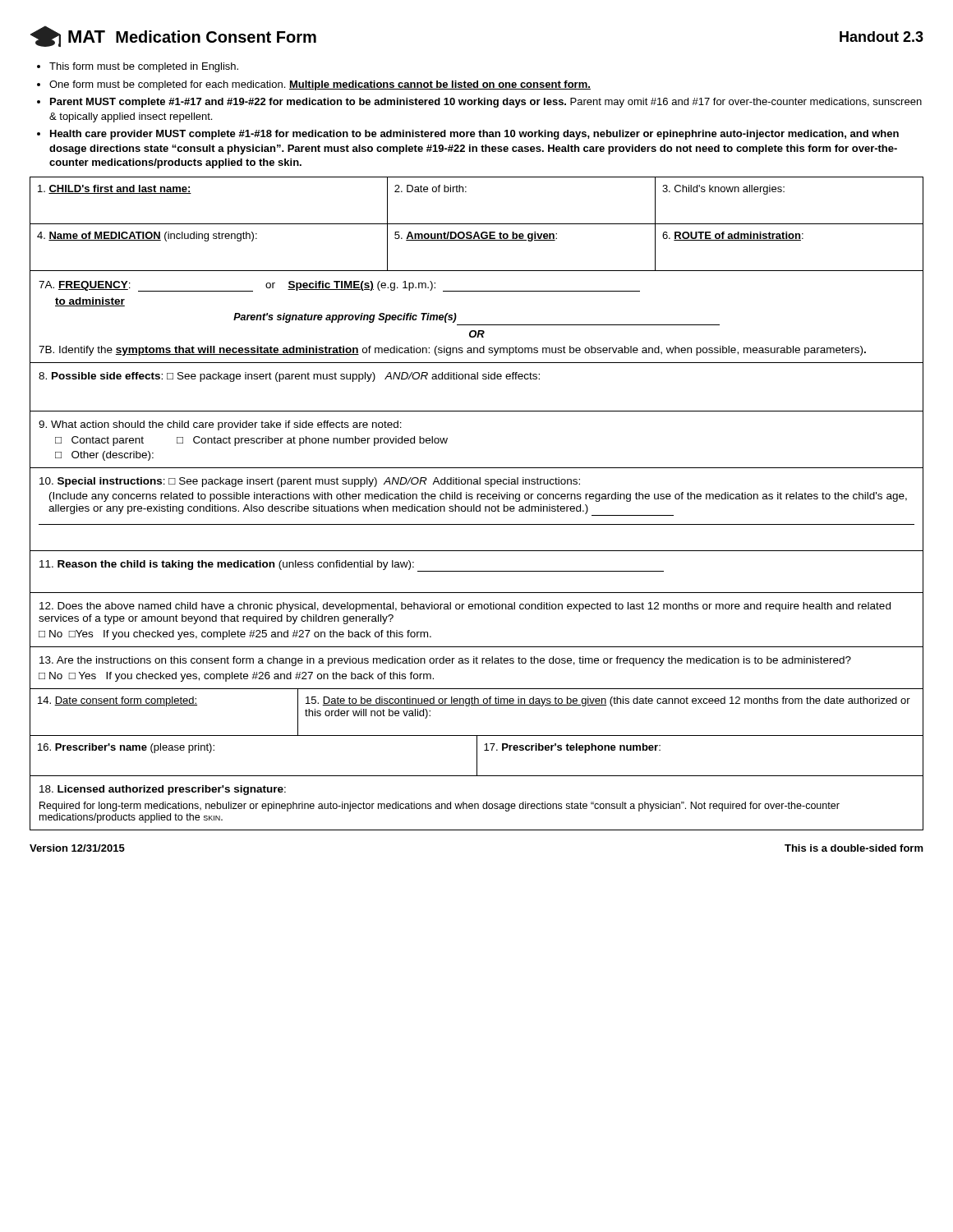953x1232 pixels.
Task: Click on the text block with the text "Does the above named child have a chronic"
Action: (476, 620)
